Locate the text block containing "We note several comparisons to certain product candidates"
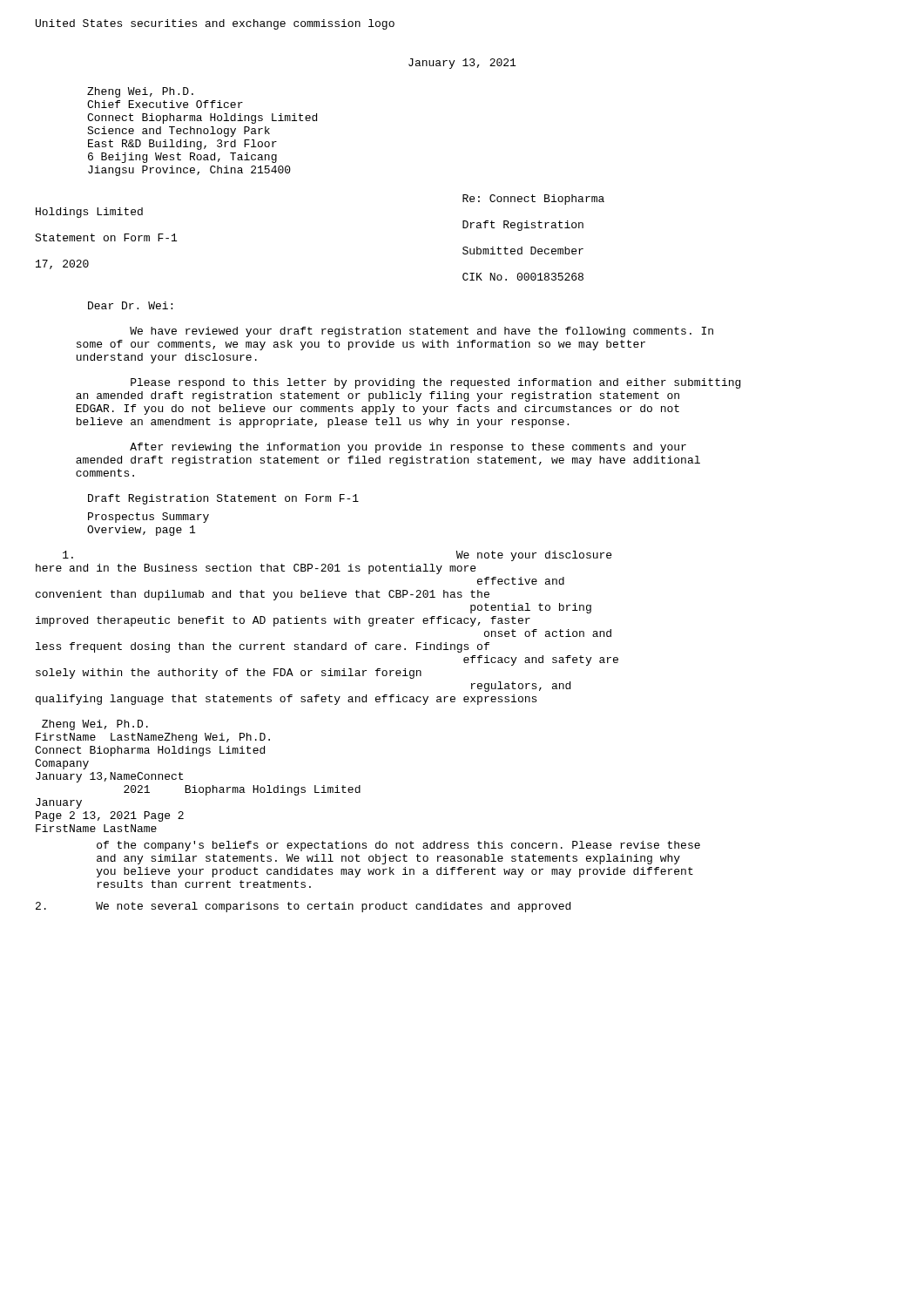924x1307 pixels. pos(303,907)
